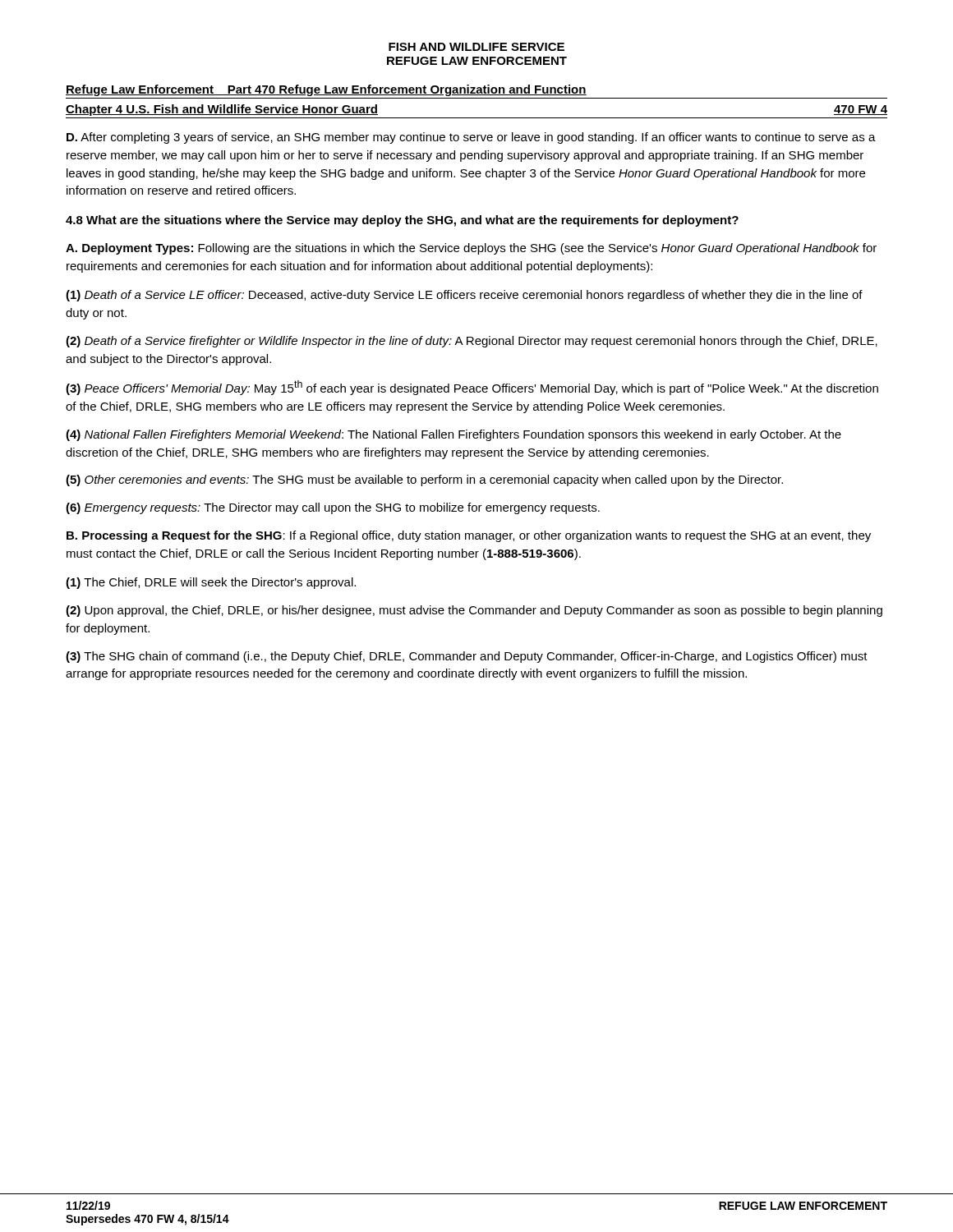Locate the passage starting "(1) The Chief, DRLE will seek"
The image size is (953, 1232).
(211, 582)
